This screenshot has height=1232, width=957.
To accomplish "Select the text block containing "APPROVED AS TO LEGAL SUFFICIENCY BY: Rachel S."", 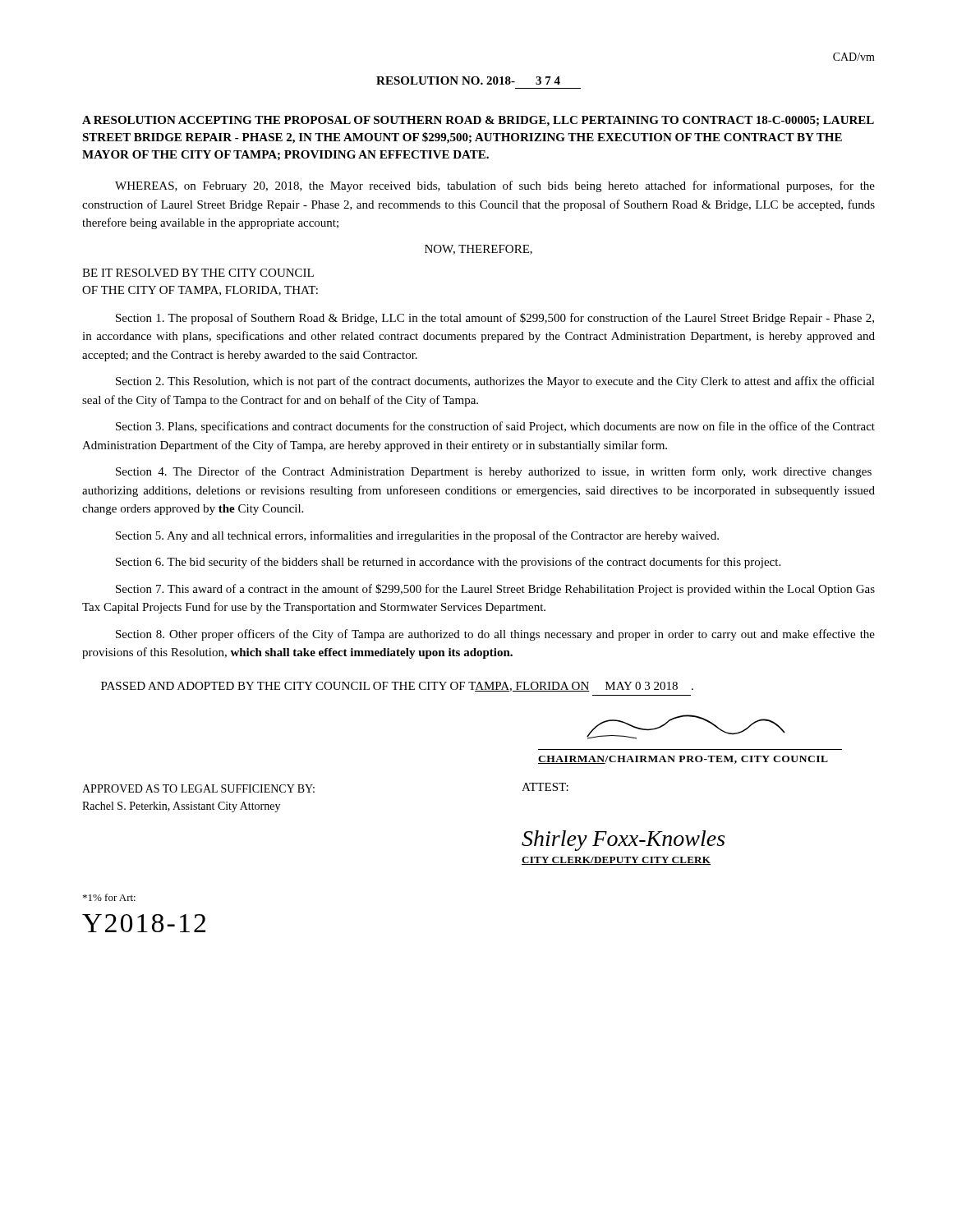I will [x=199, y=797].
